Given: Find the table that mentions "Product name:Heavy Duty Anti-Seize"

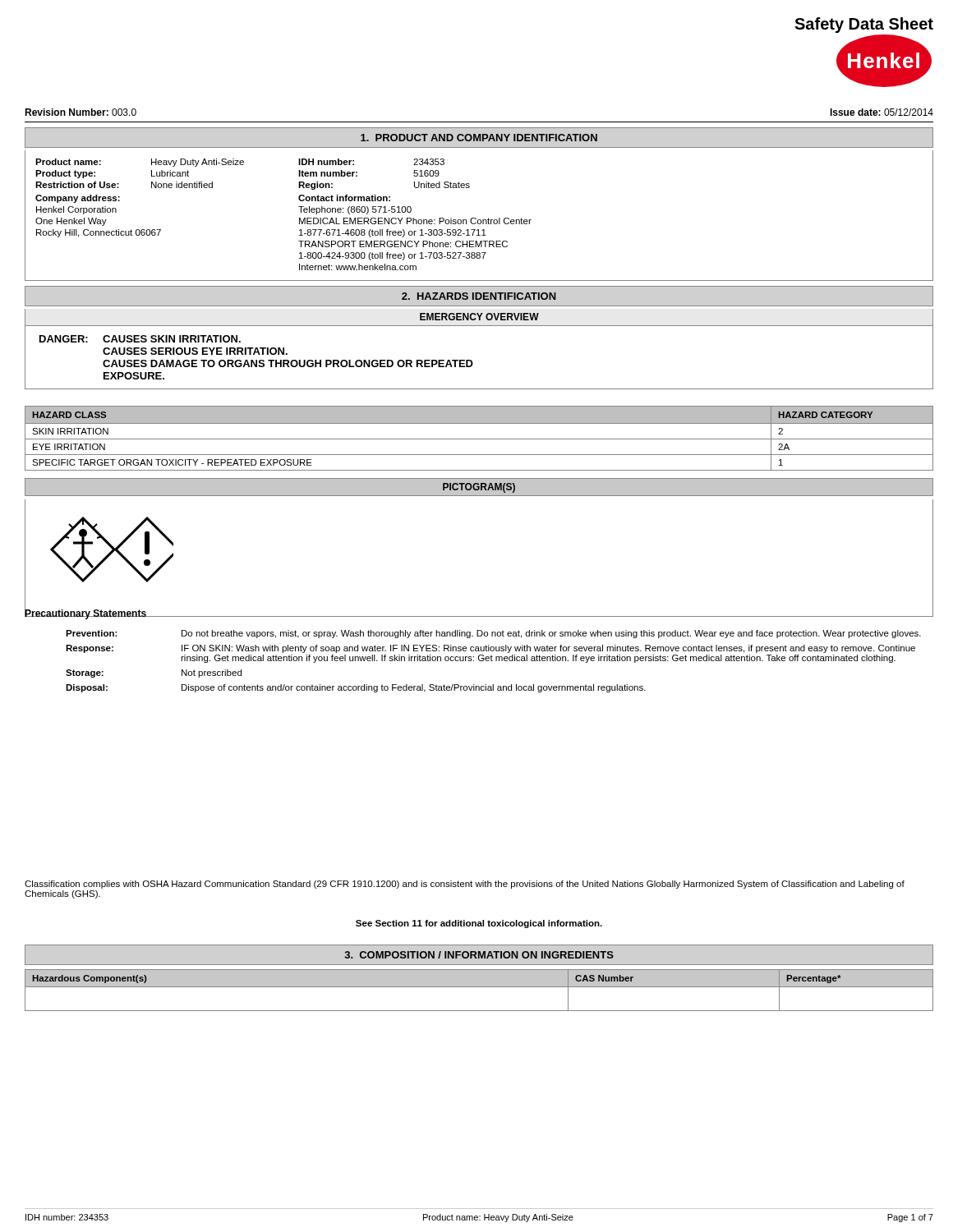Looking at the screenshot, I should [x=479, y=216].
